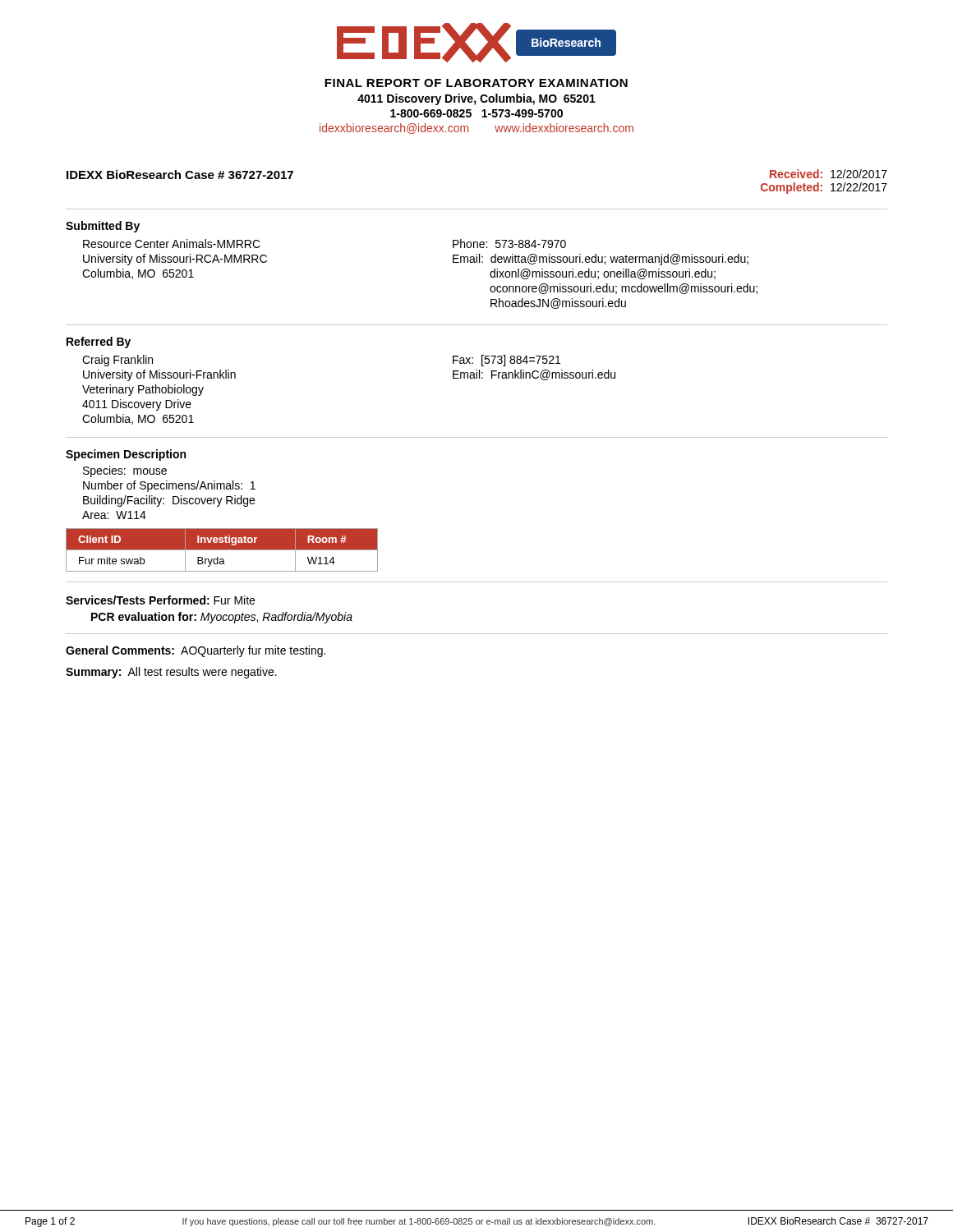Viewport: 953px width, 1232px height.
Task: Click on the text block that reads "Received: 12/20/2017 Completed:"
Action: [824, 181]
